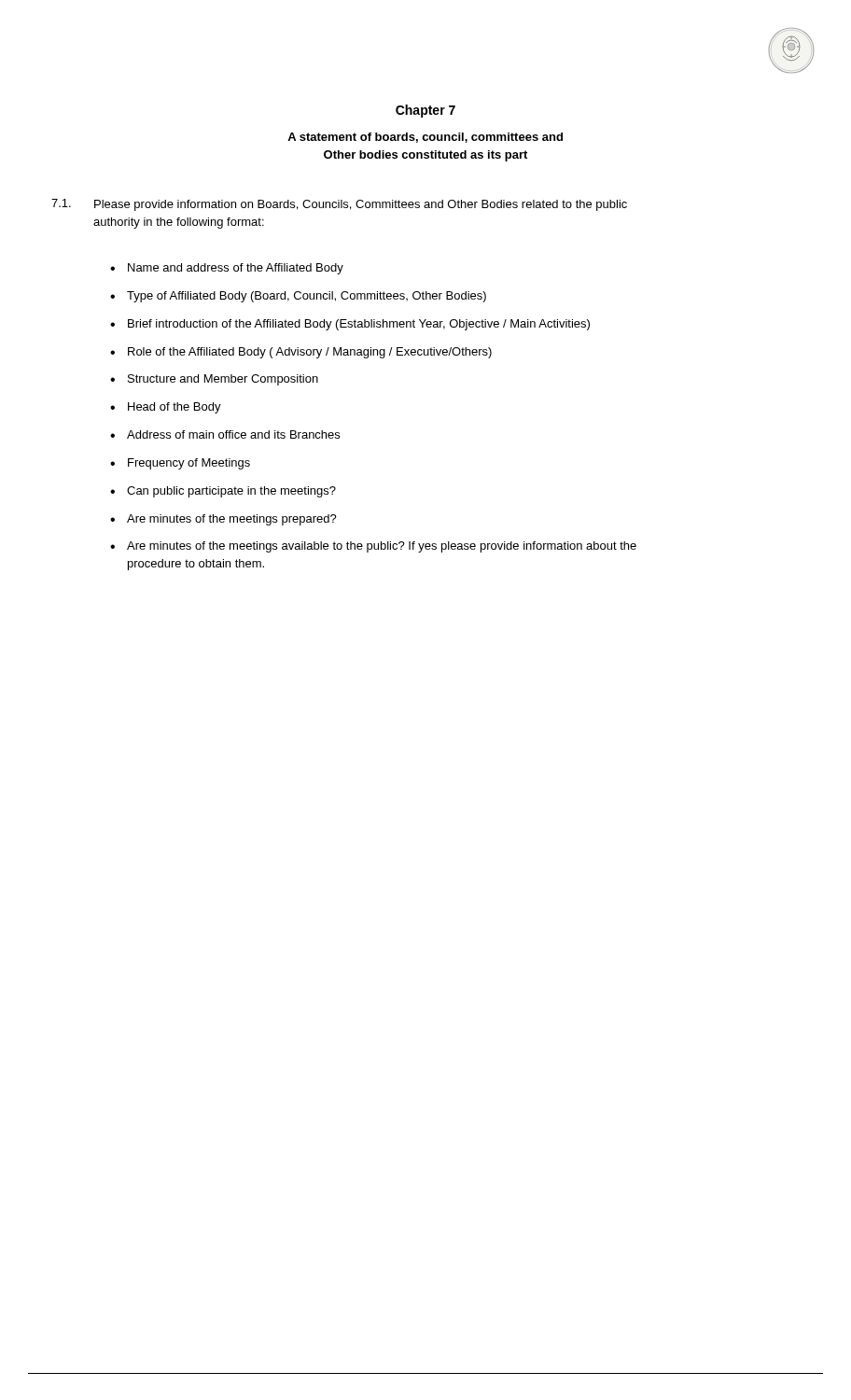This screenshot has width=851, height=1400.
Task: Find the logo
Action: (791, 50)
